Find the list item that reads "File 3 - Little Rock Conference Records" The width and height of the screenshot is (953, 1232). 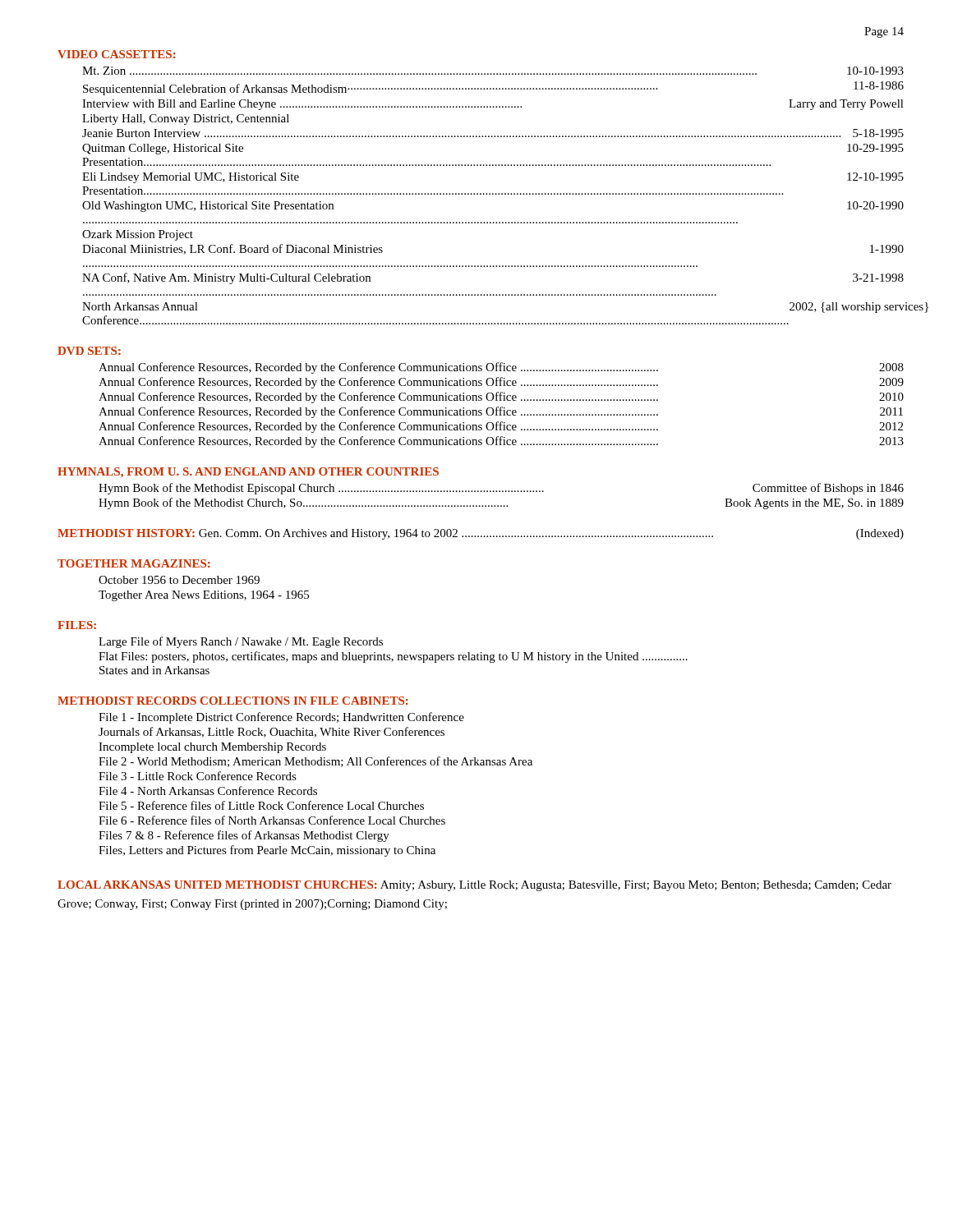[x=197, y=776]
